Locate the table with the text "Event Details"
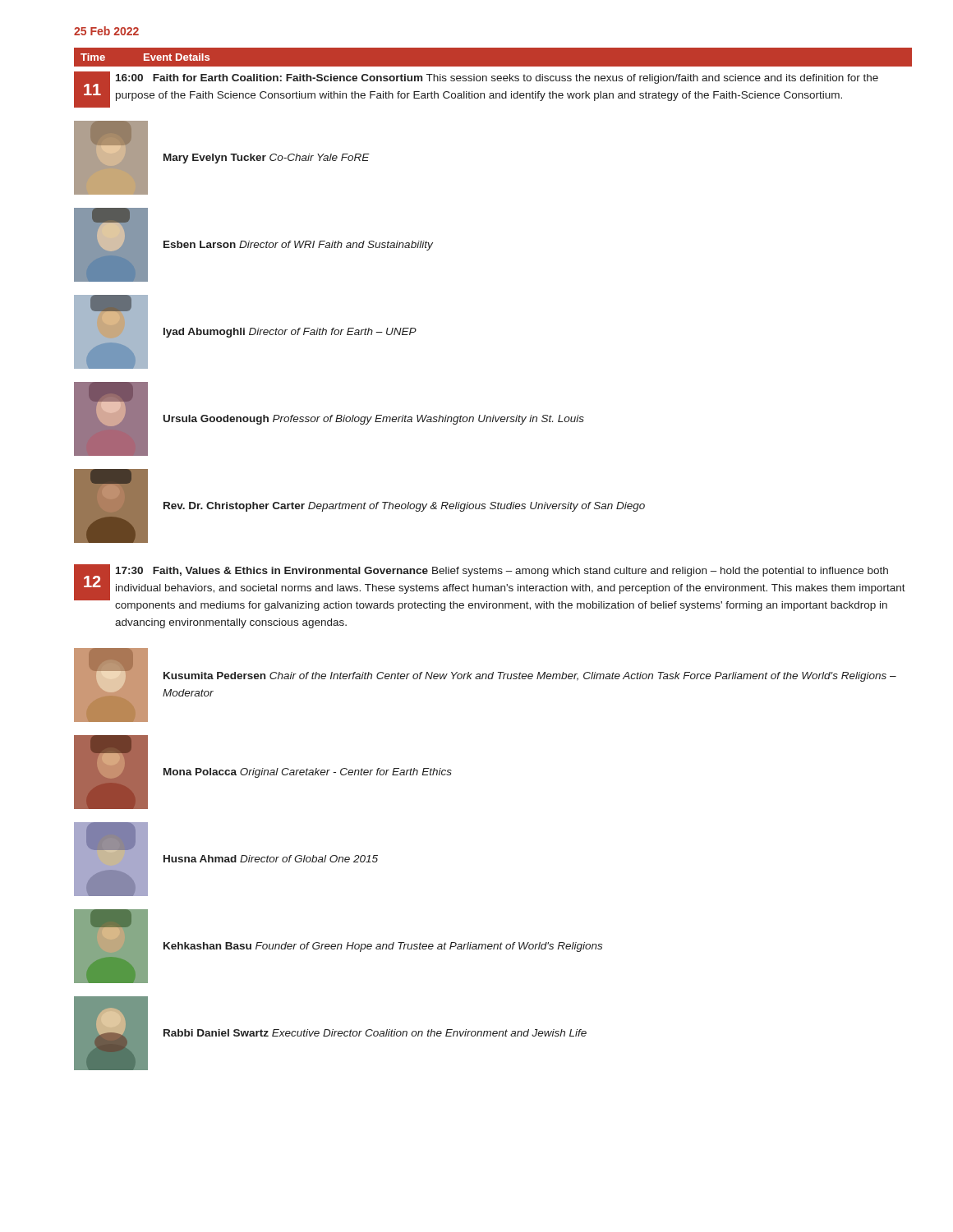Image resolution: width=953 pixels, height=1232 pixels. tap(493, 57)
